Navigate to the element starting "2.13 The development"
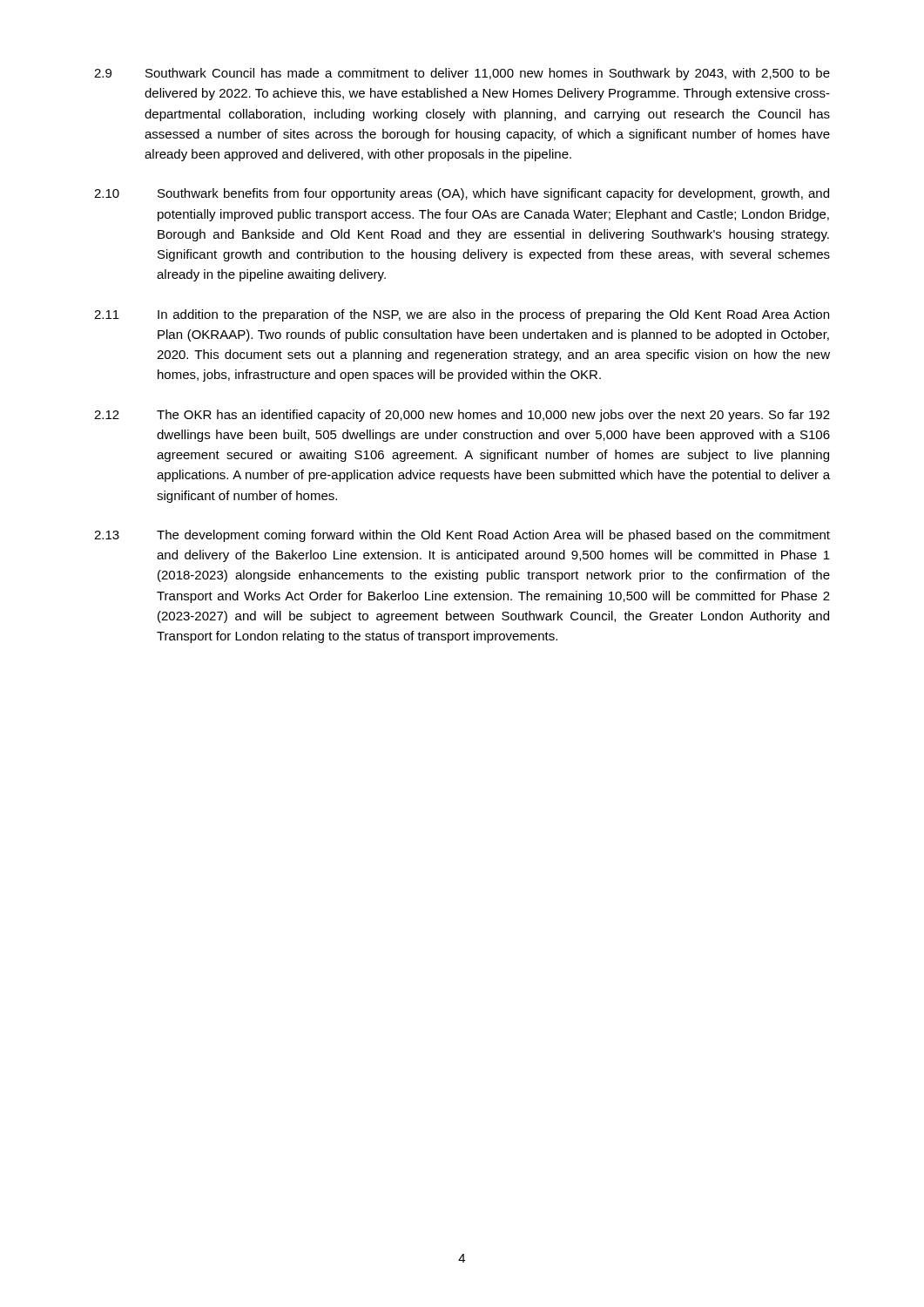Screen dimensions: 1307x924 [x=462, y=585]
